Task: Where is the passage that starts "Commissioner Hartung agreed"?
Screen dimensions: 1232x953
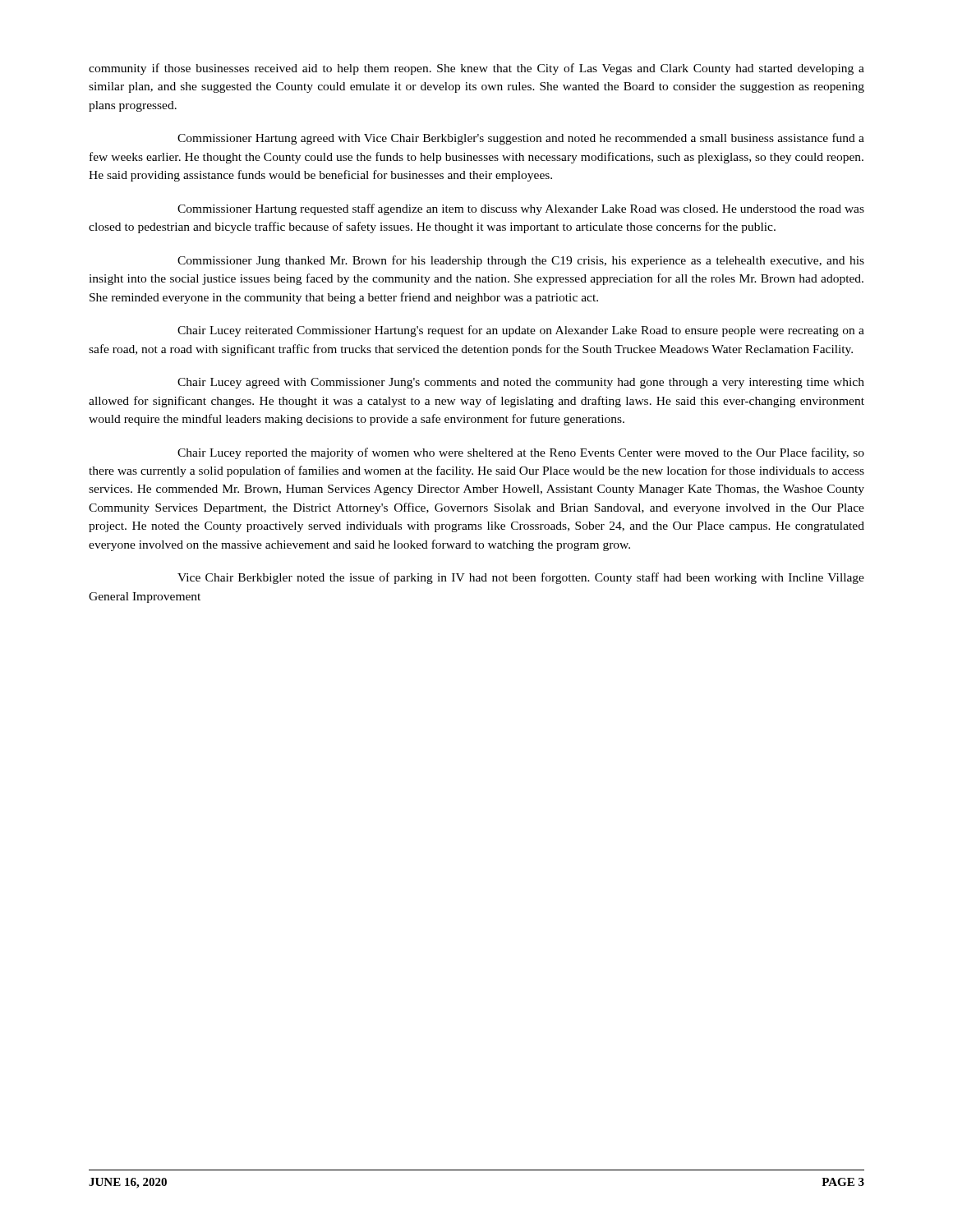Action: click(476, 156)
